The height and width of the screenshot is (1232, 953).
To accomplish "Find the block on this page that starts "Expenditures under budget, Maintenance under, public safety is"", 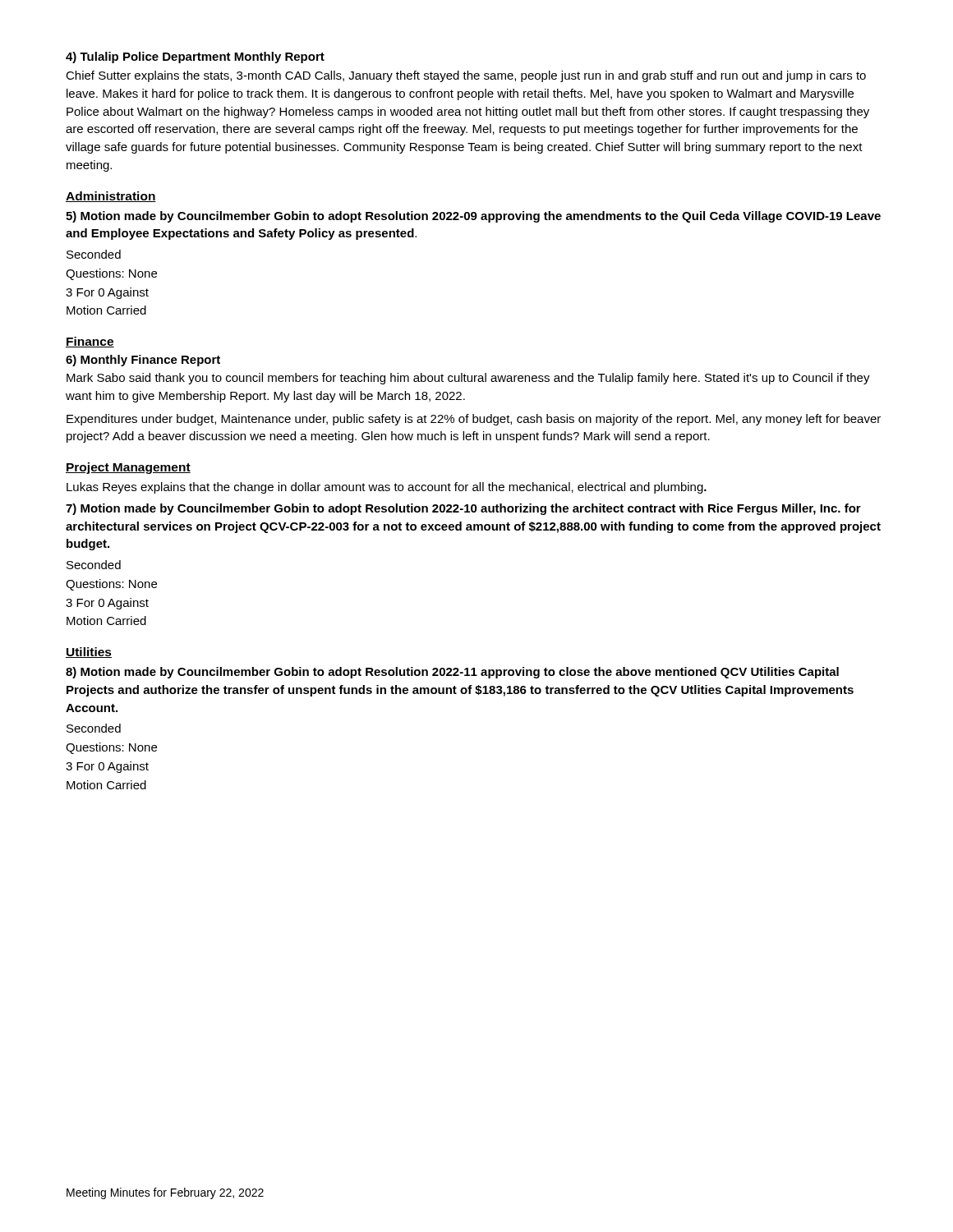I will [473, 427].
